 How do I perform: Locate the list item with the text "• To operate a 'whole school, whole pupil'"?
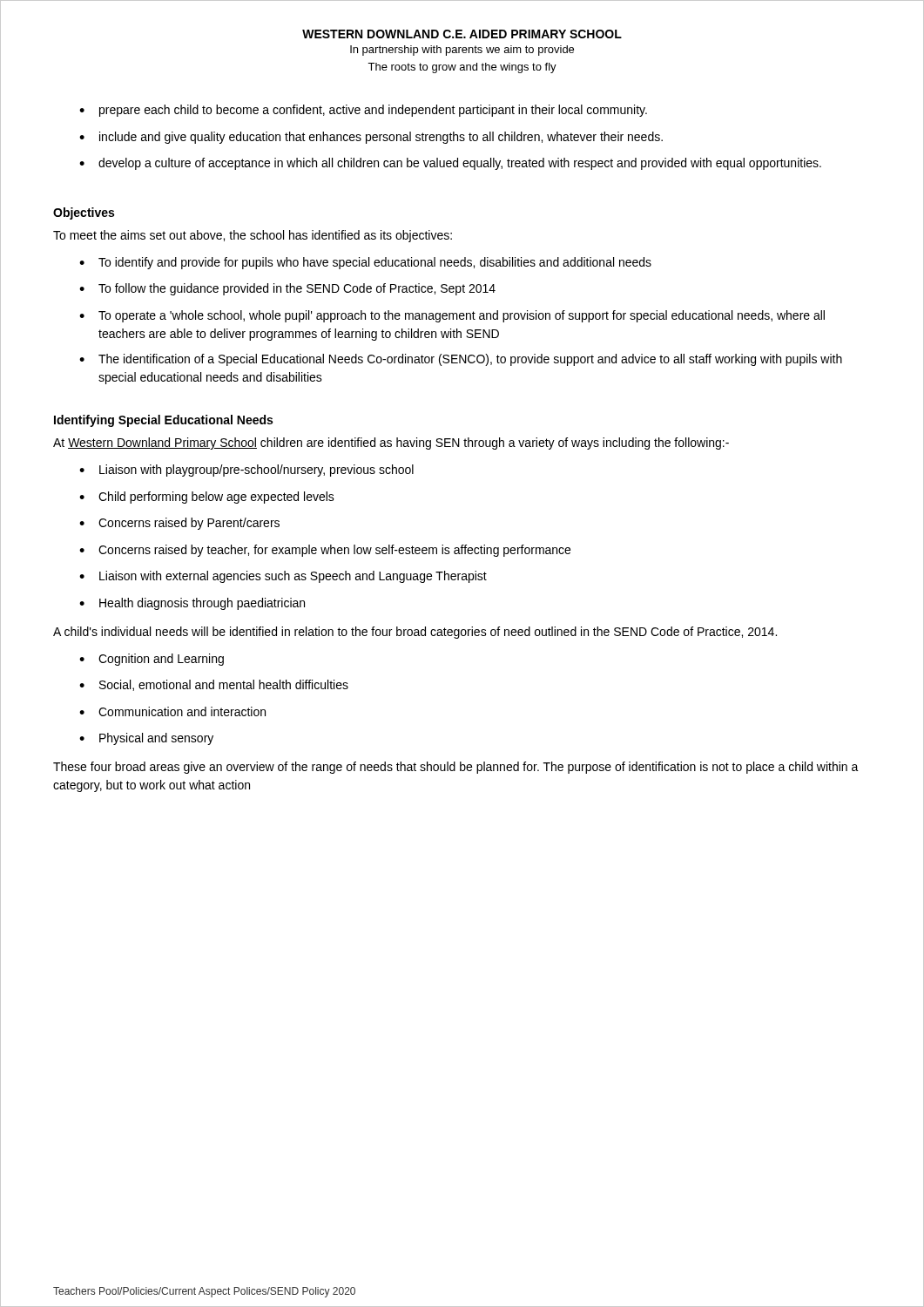tap(475, 325)
